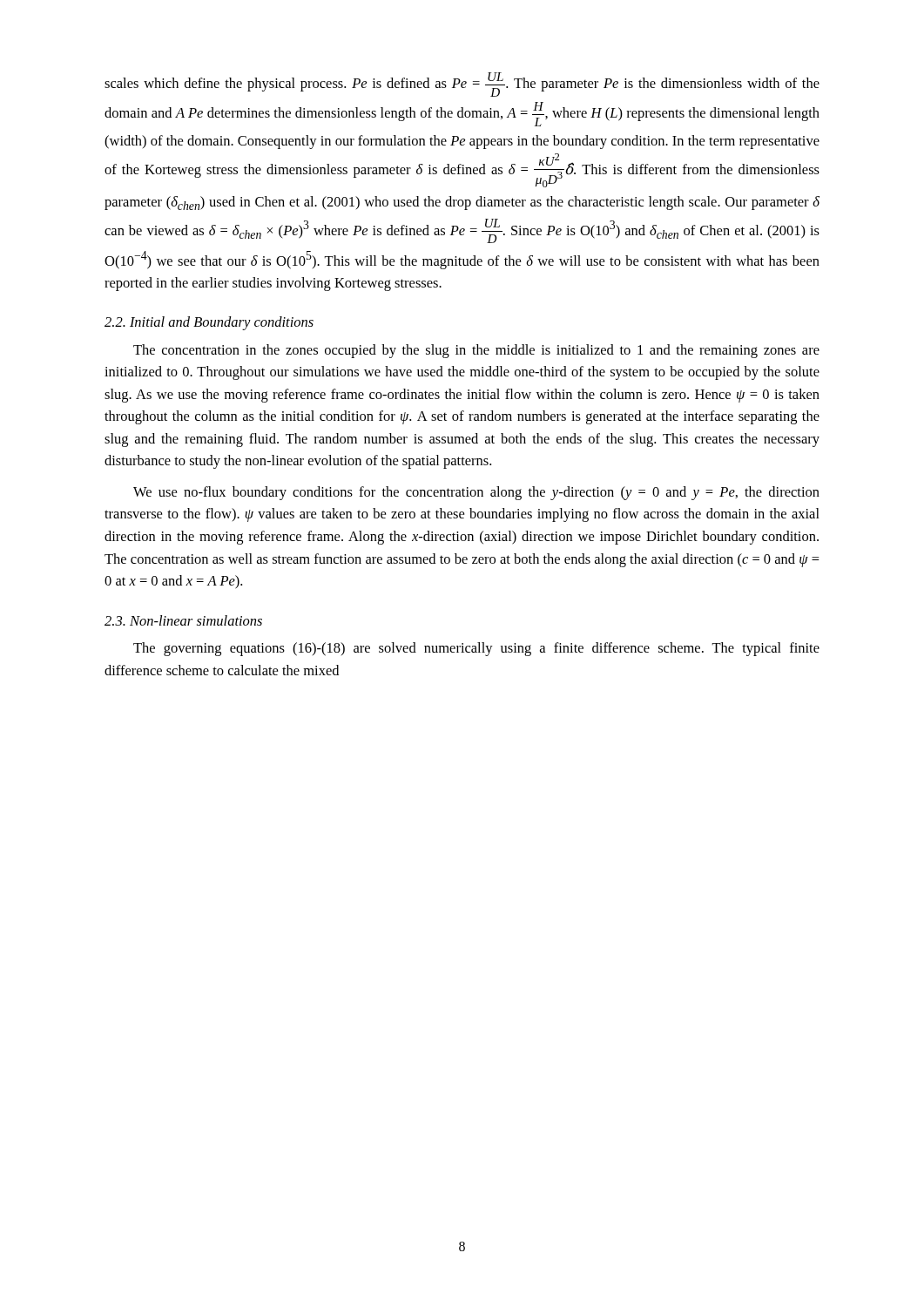Click on the text block containing "scales which define the physical process. Pe"

(462, 182)
